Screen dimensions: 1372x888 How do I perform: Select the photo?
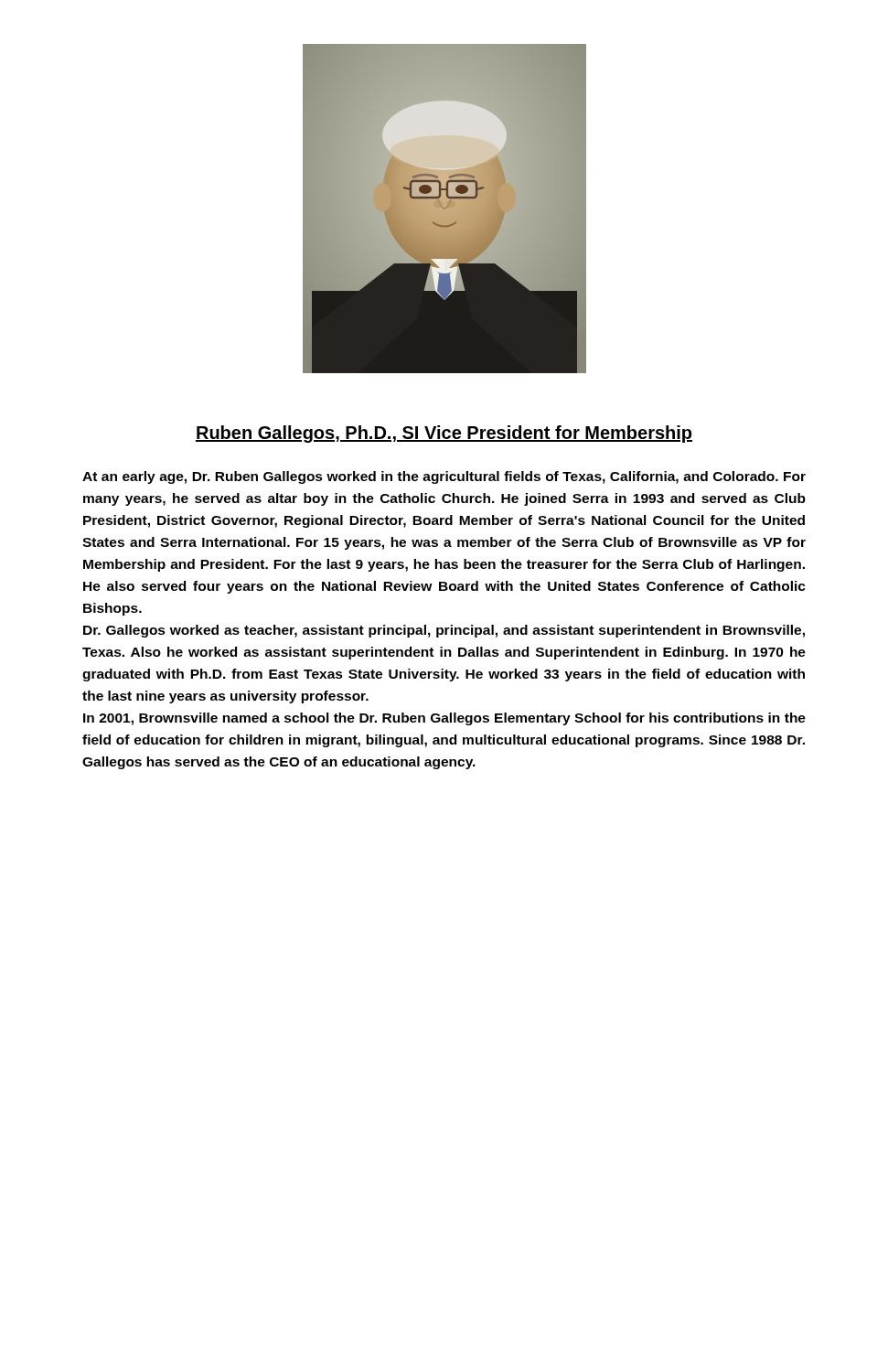point(444,188)
